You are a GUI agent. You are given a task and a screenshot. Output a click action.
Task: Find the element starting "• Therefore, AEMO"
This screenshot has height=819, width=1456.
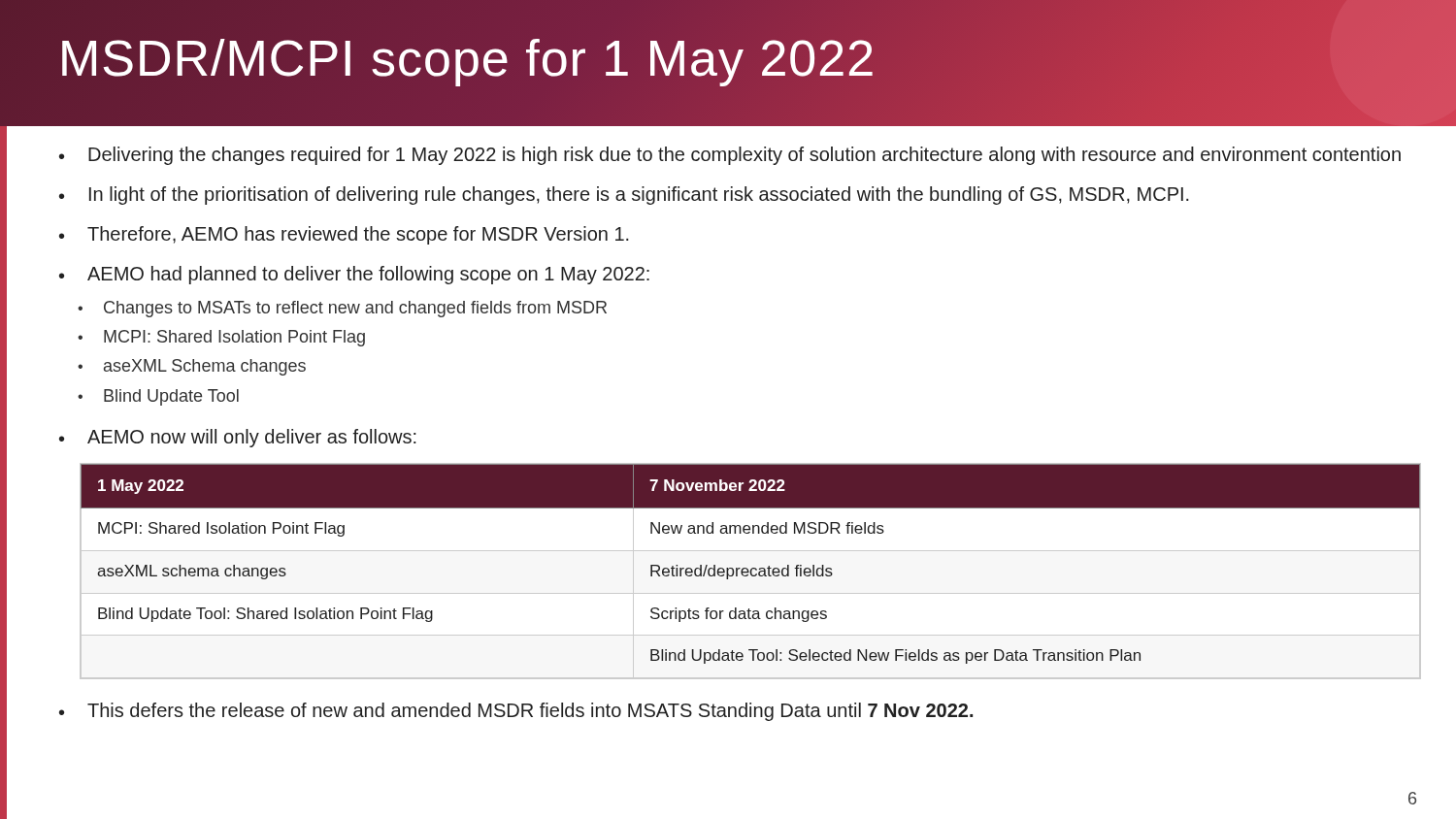(x=344, y=235)
